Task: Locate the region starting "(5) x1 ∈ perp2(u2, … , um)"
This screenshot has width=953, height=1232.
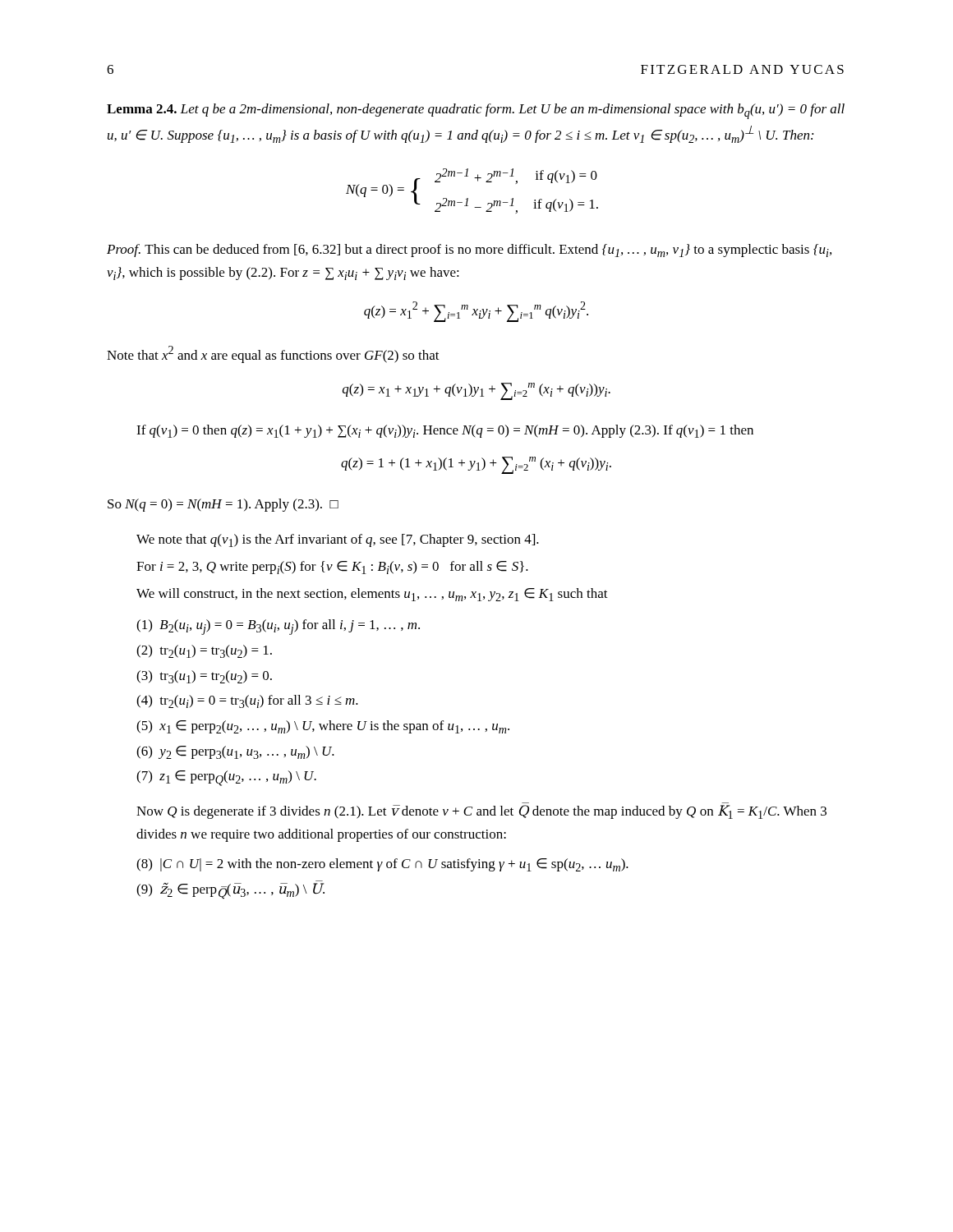Action: [323, 727]
